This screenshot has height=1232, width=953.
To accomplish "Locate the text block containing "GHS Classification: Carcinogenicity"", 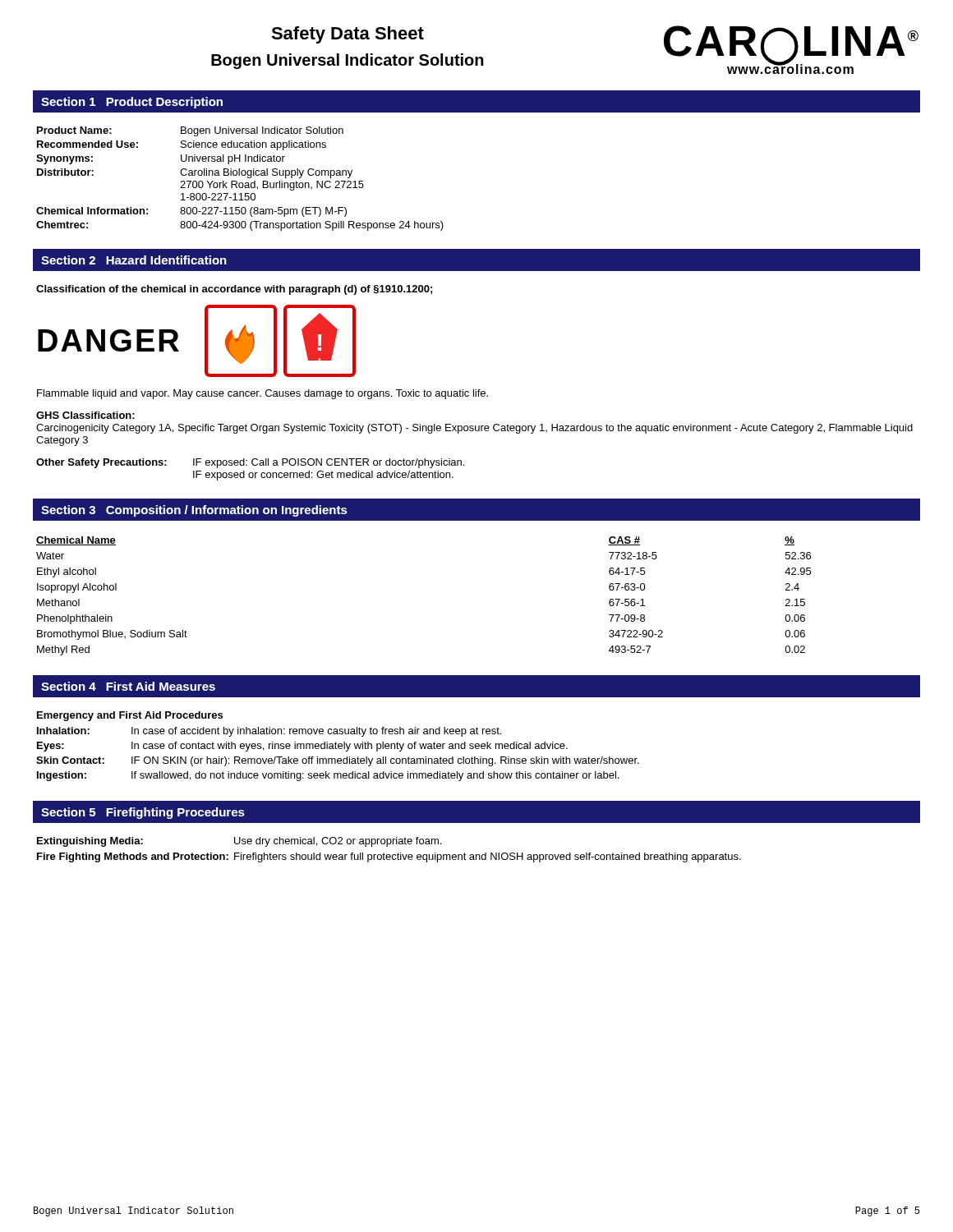I will pyautogui.click(x=474, y=428).
